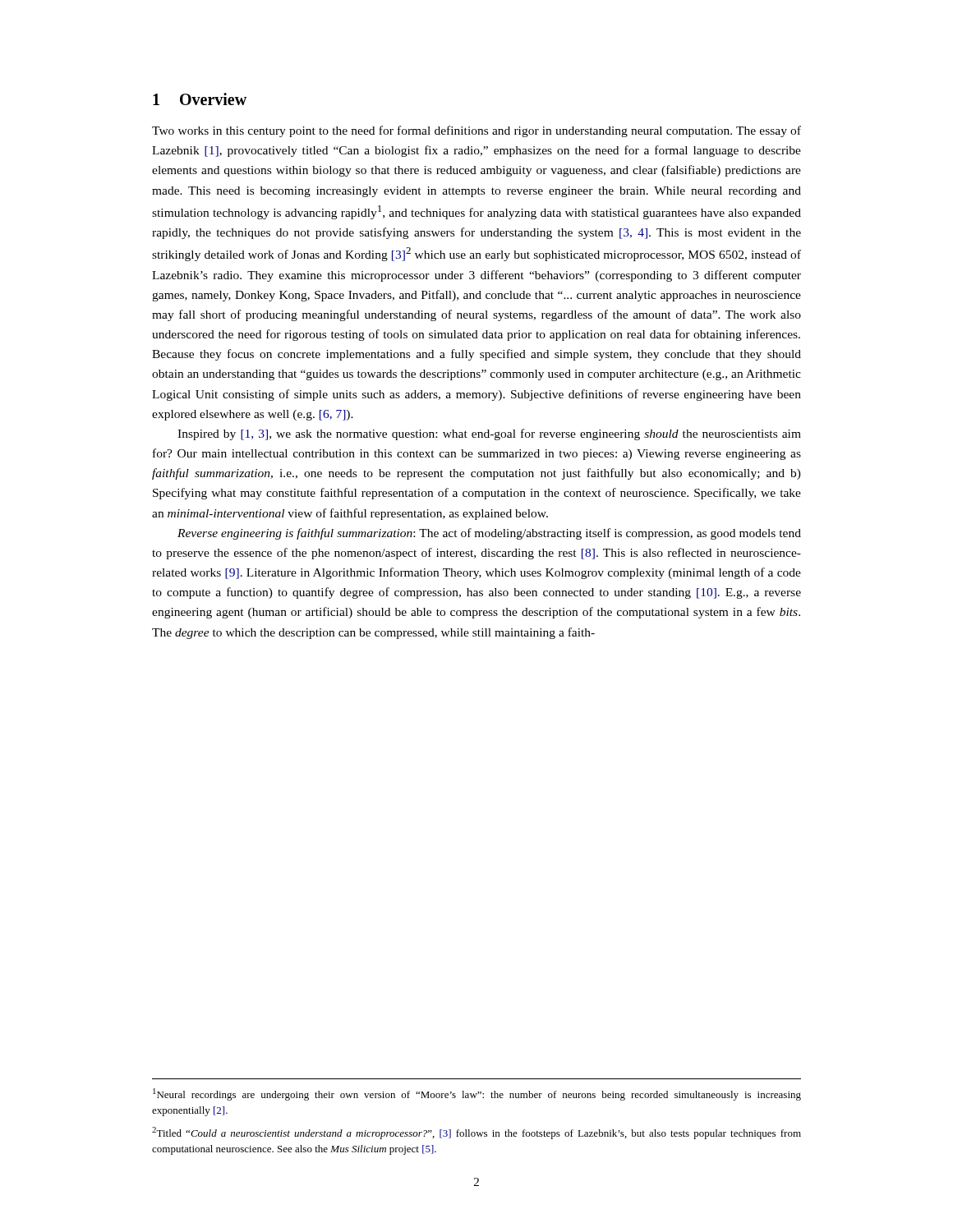Locate the text block starting "Two works in this century point"
The width and height of the screenshot is (953, 1232).
tap(476, 272)
